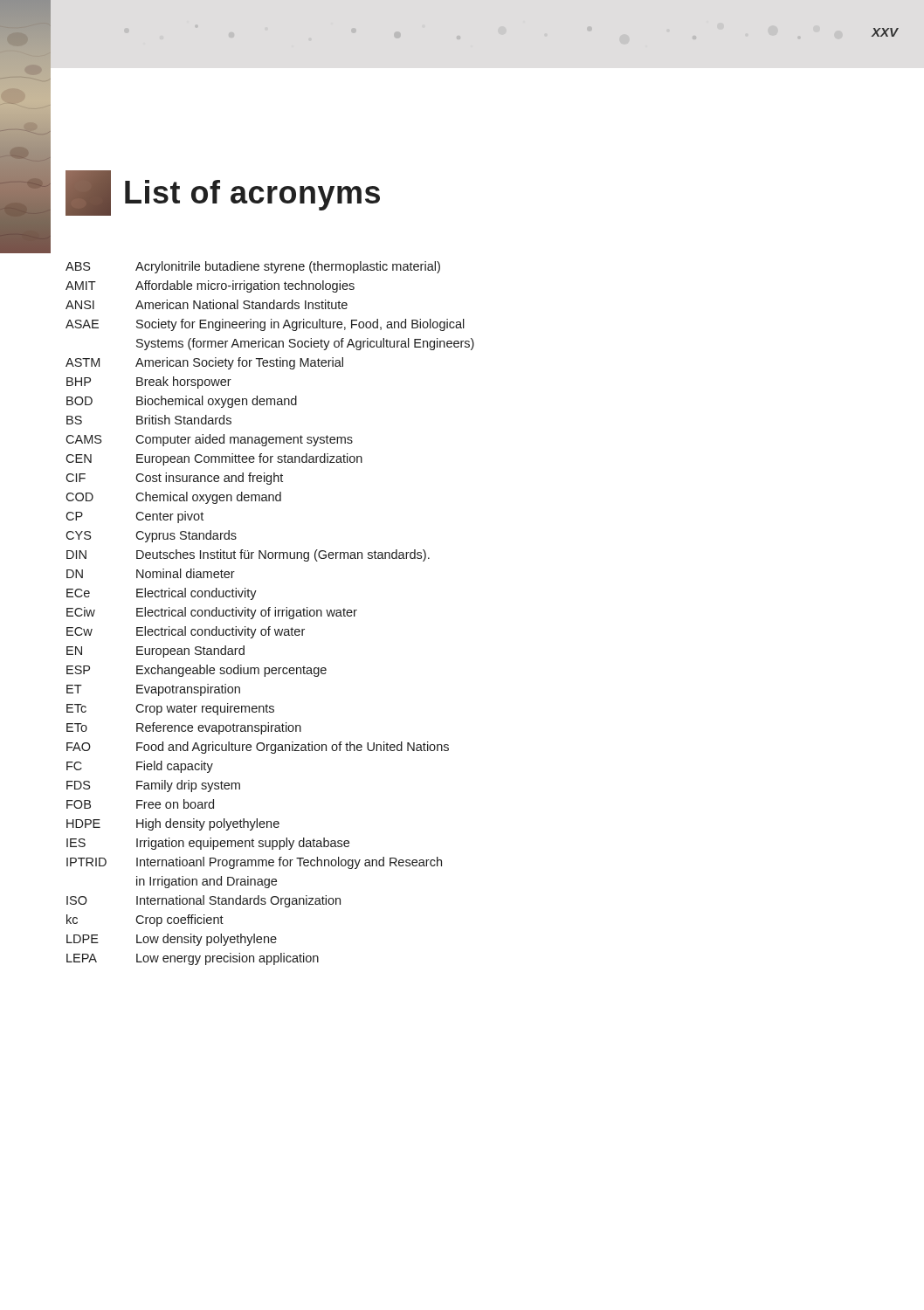Select the list item that says "DIN Deutsches Institut"
The height and width of the screenshot is (1310, 924).
point(248,555)
